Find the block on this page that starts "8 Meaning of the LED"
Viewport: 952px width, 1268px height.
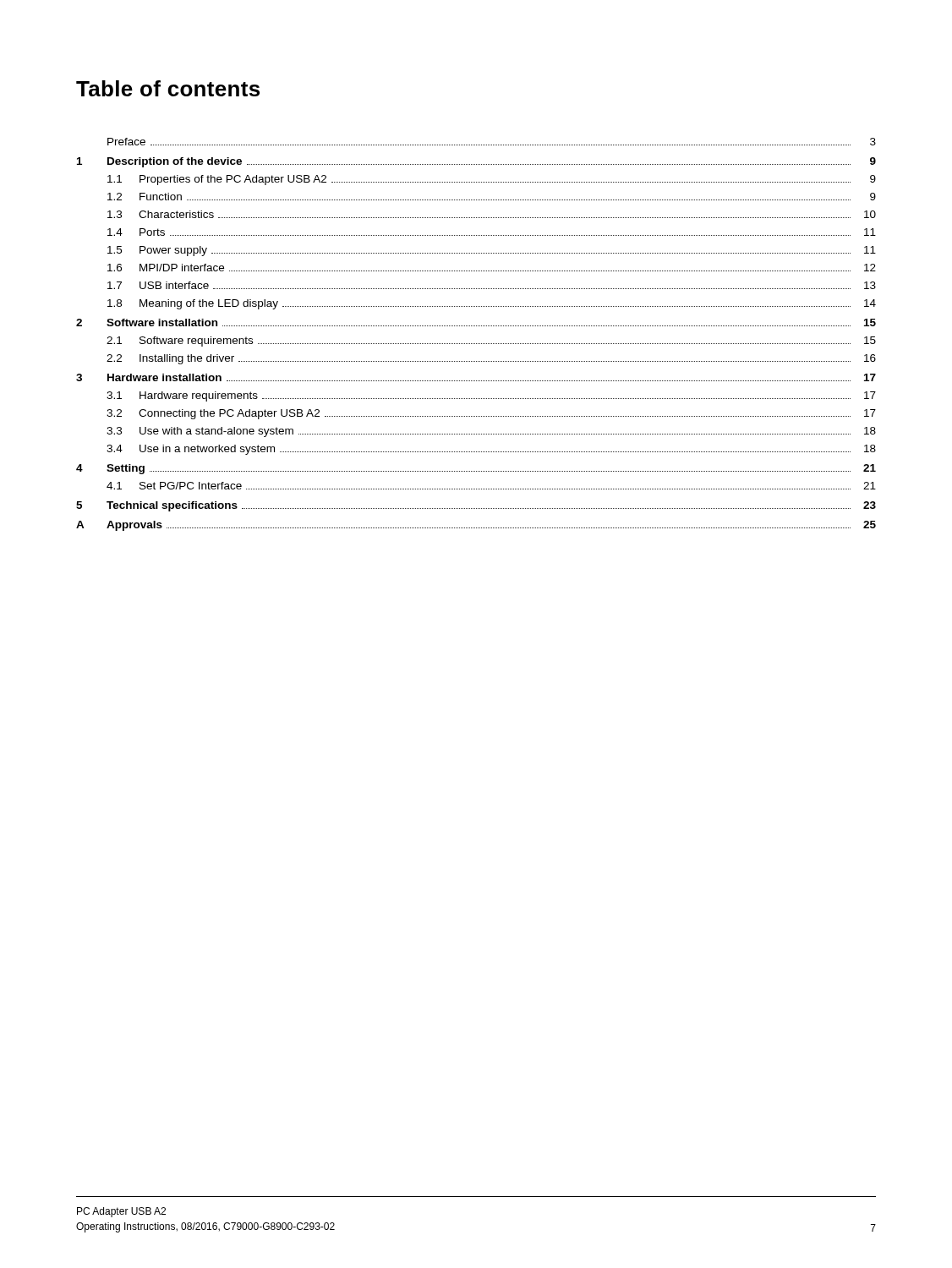476,303
